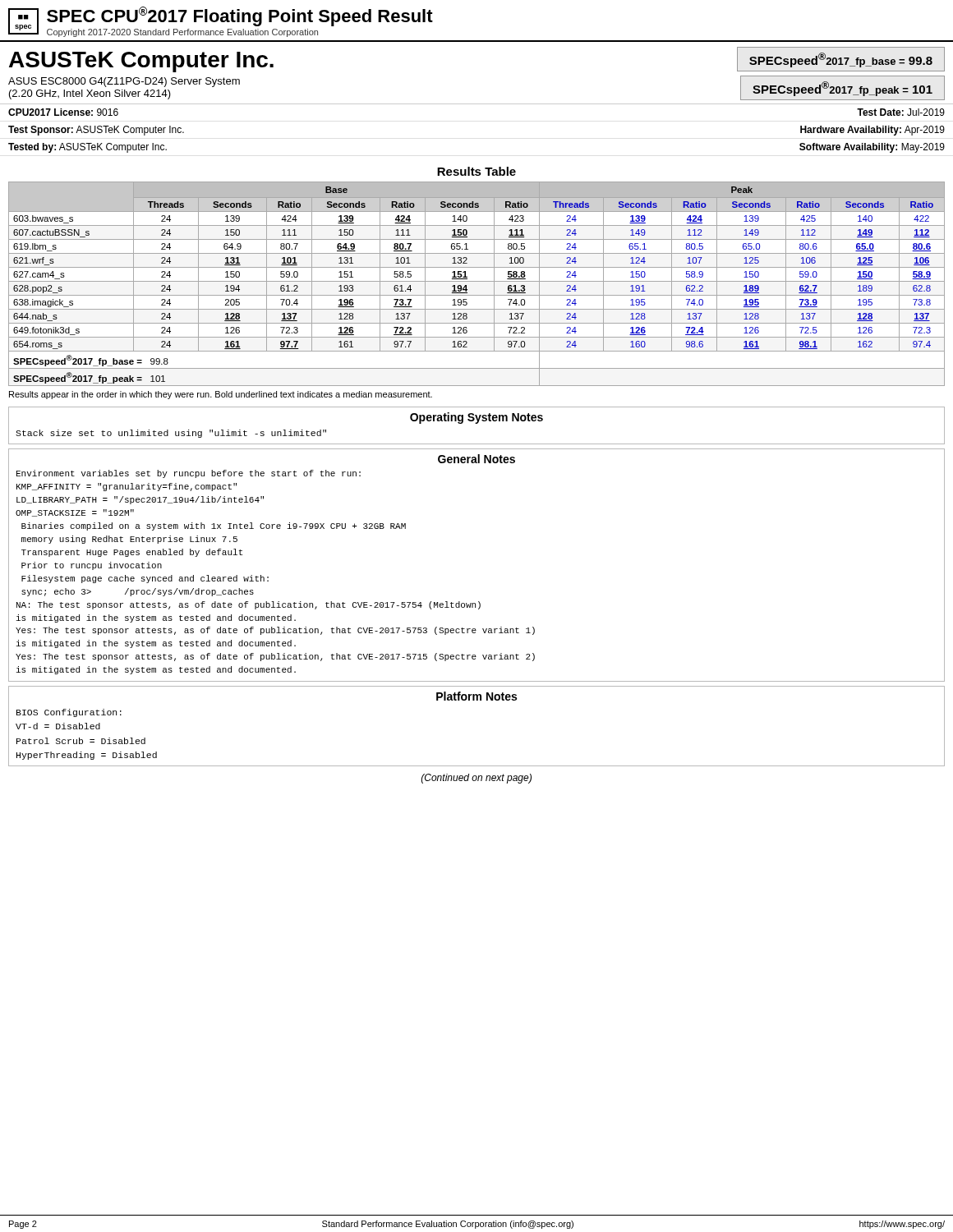Click on the text that reads "CPU2017 License: 9016"

point(63,113)
